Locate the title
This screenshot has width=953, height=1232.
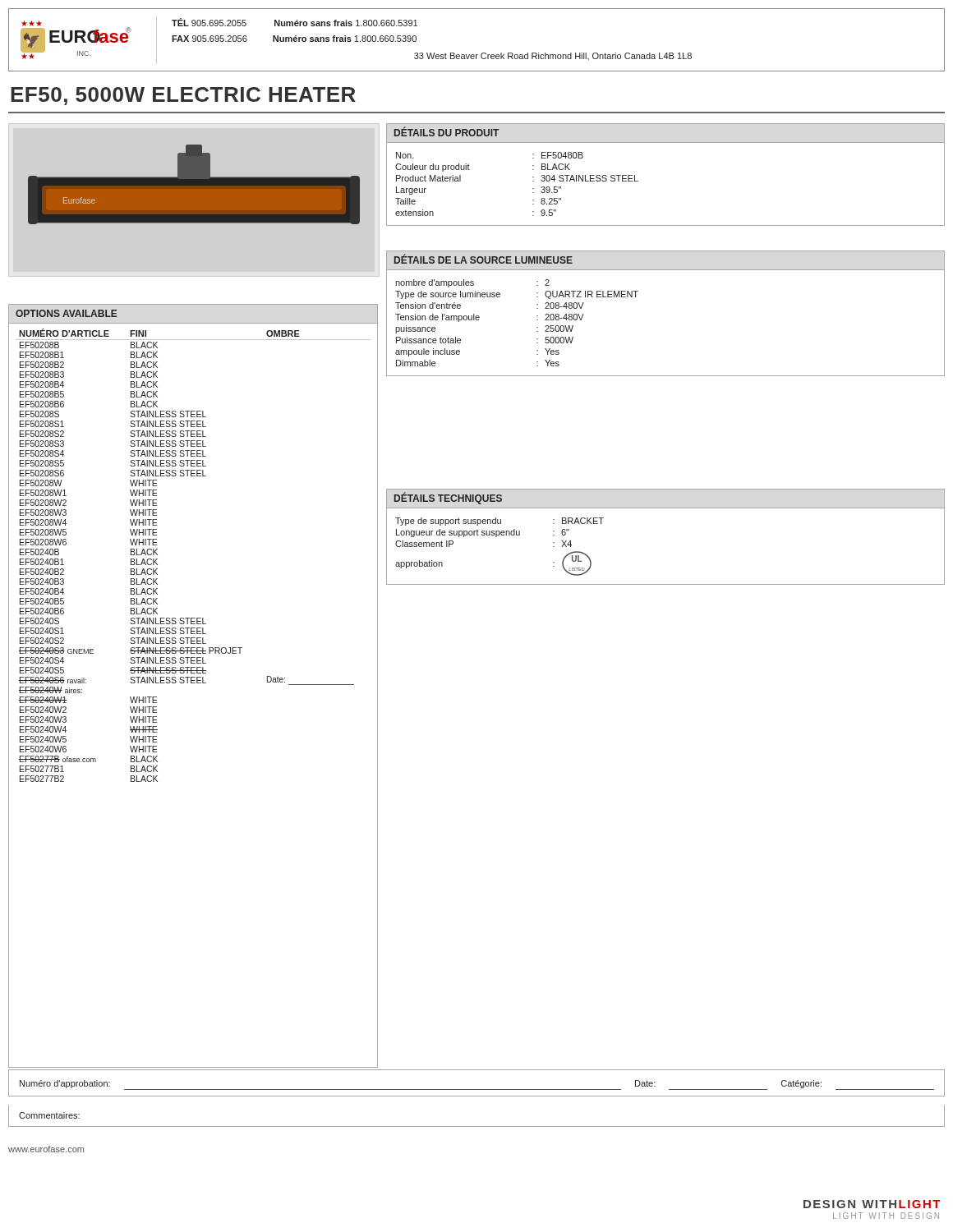click(183, 94)
